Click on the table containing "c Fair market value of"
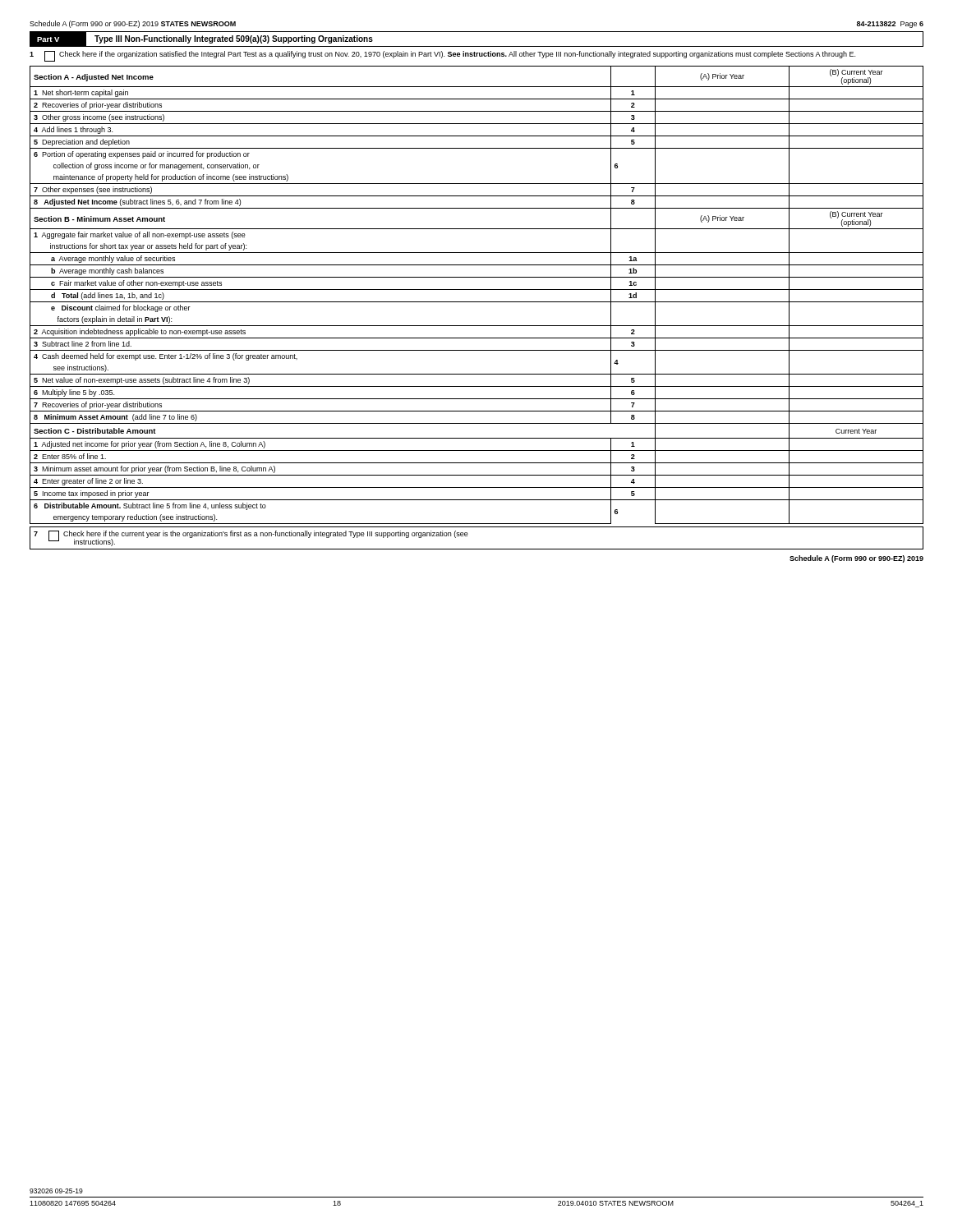This screenshot has height=1232, width=953. click(476, 295)
